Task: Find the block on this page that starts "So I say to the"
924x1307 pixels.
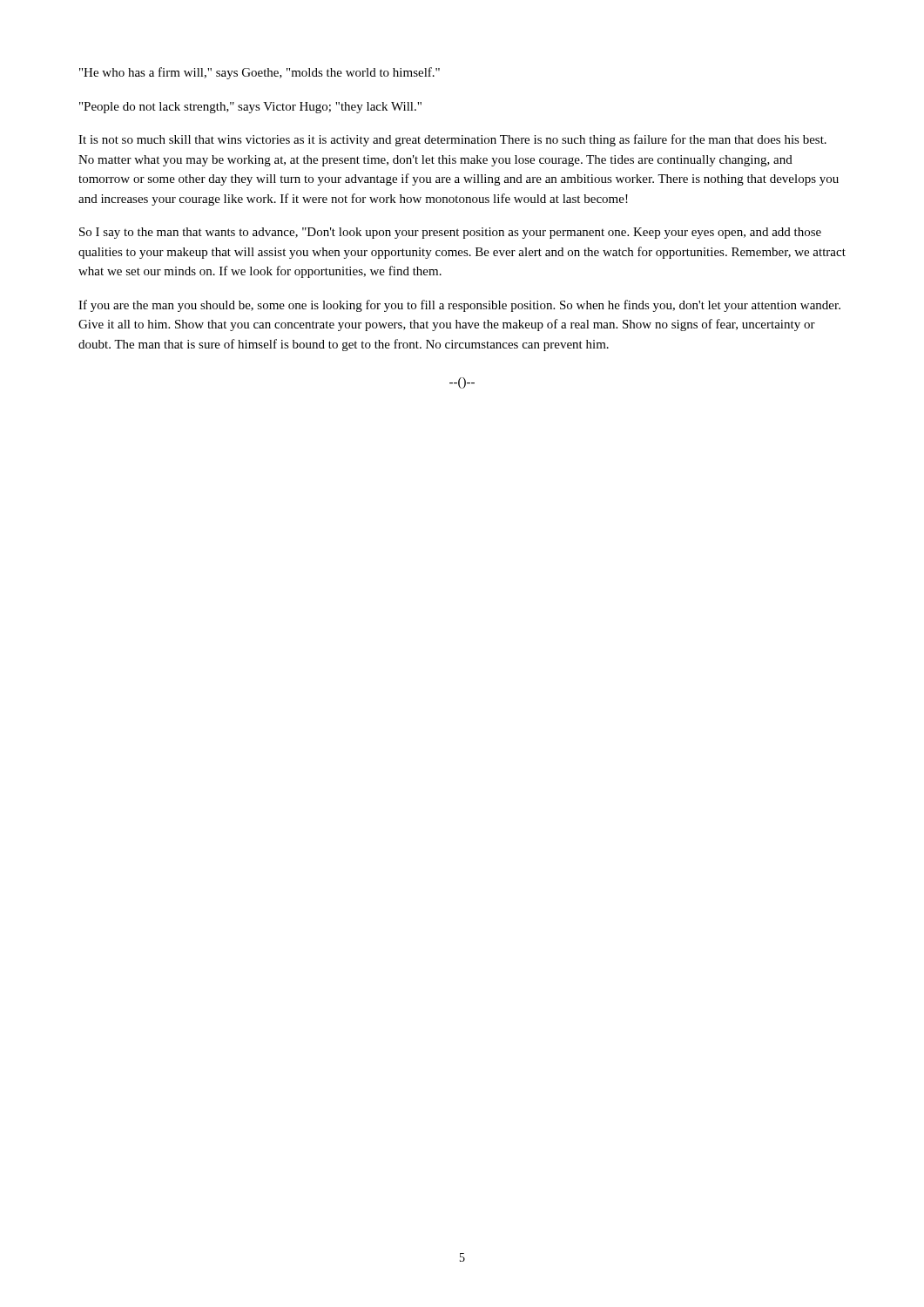Action: tap(462, 251)
